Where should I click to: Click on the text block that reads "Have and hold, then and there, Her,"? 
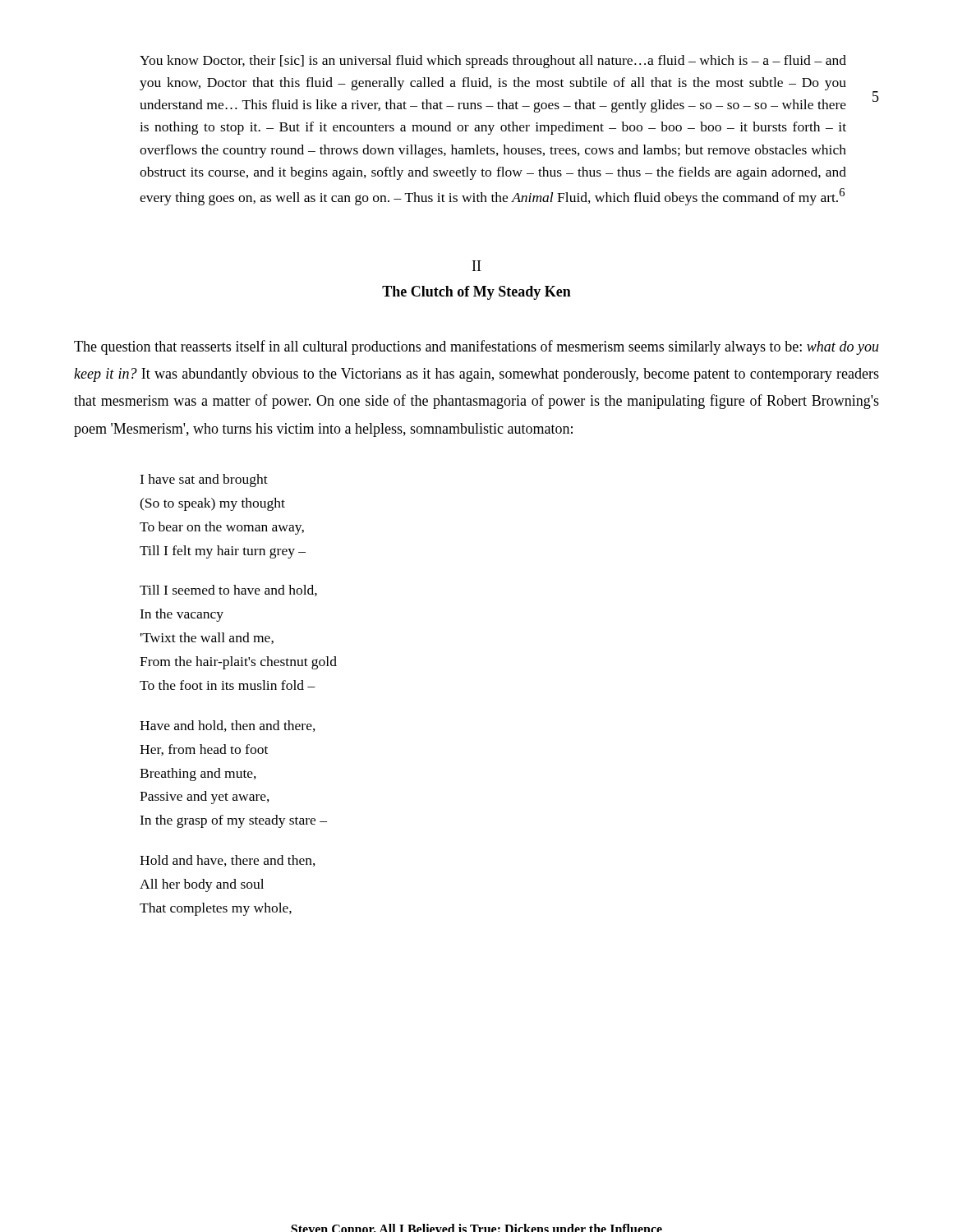tap(233, 772)
